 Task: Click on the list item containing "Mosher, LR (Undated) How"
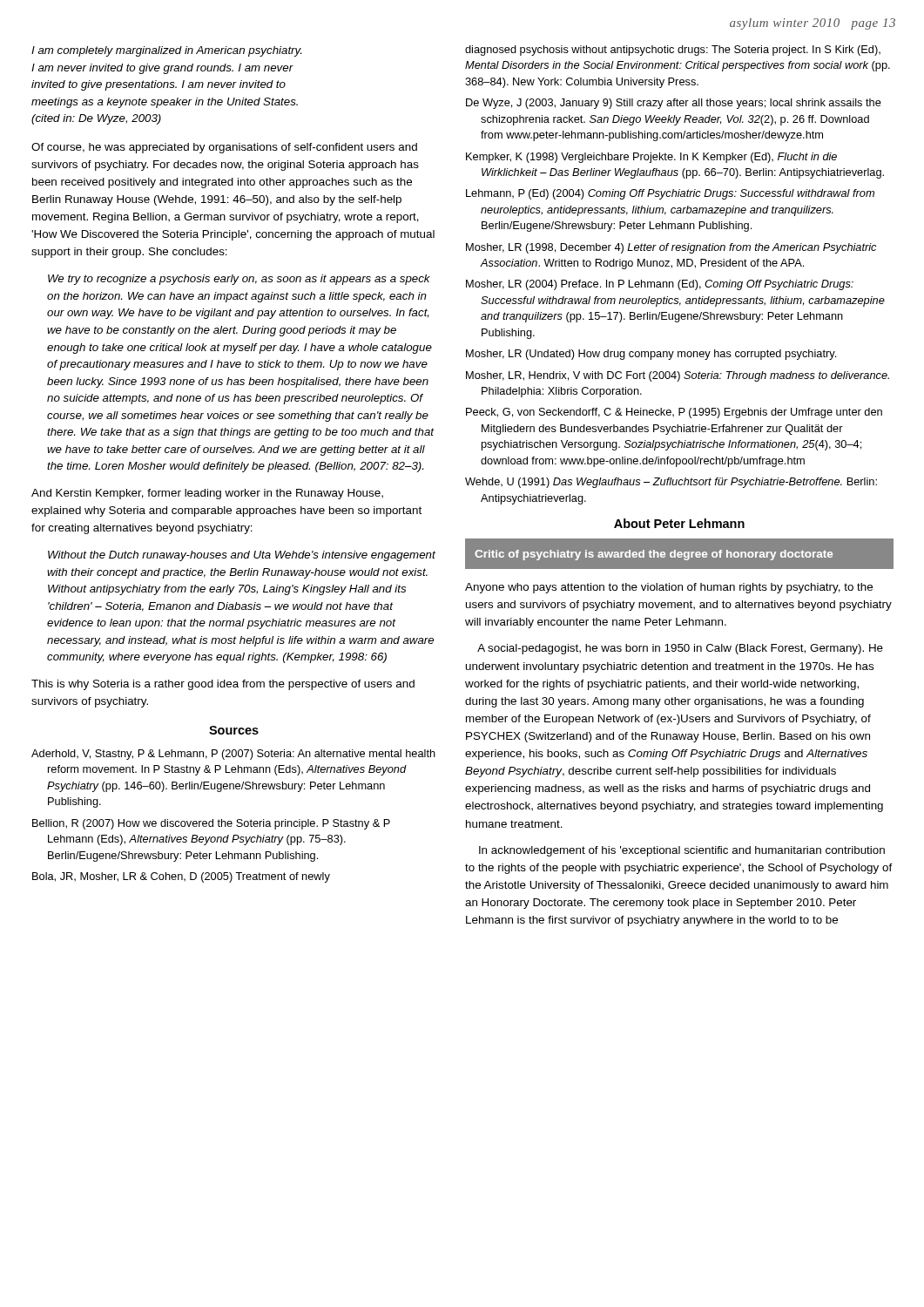[651, 353]
